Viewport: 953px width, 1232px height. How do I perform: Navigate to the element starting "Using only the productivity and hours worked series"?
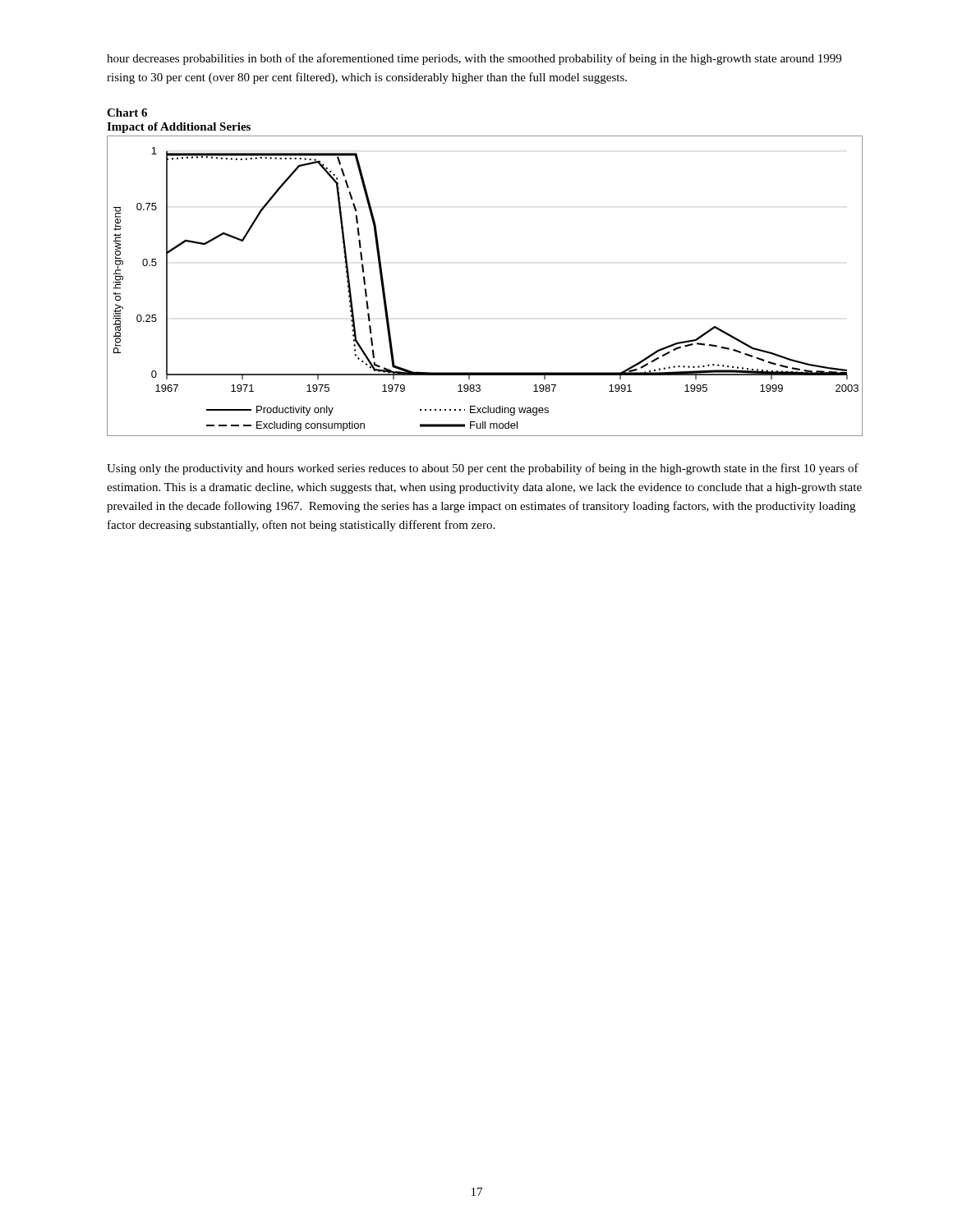click(484, 496)
